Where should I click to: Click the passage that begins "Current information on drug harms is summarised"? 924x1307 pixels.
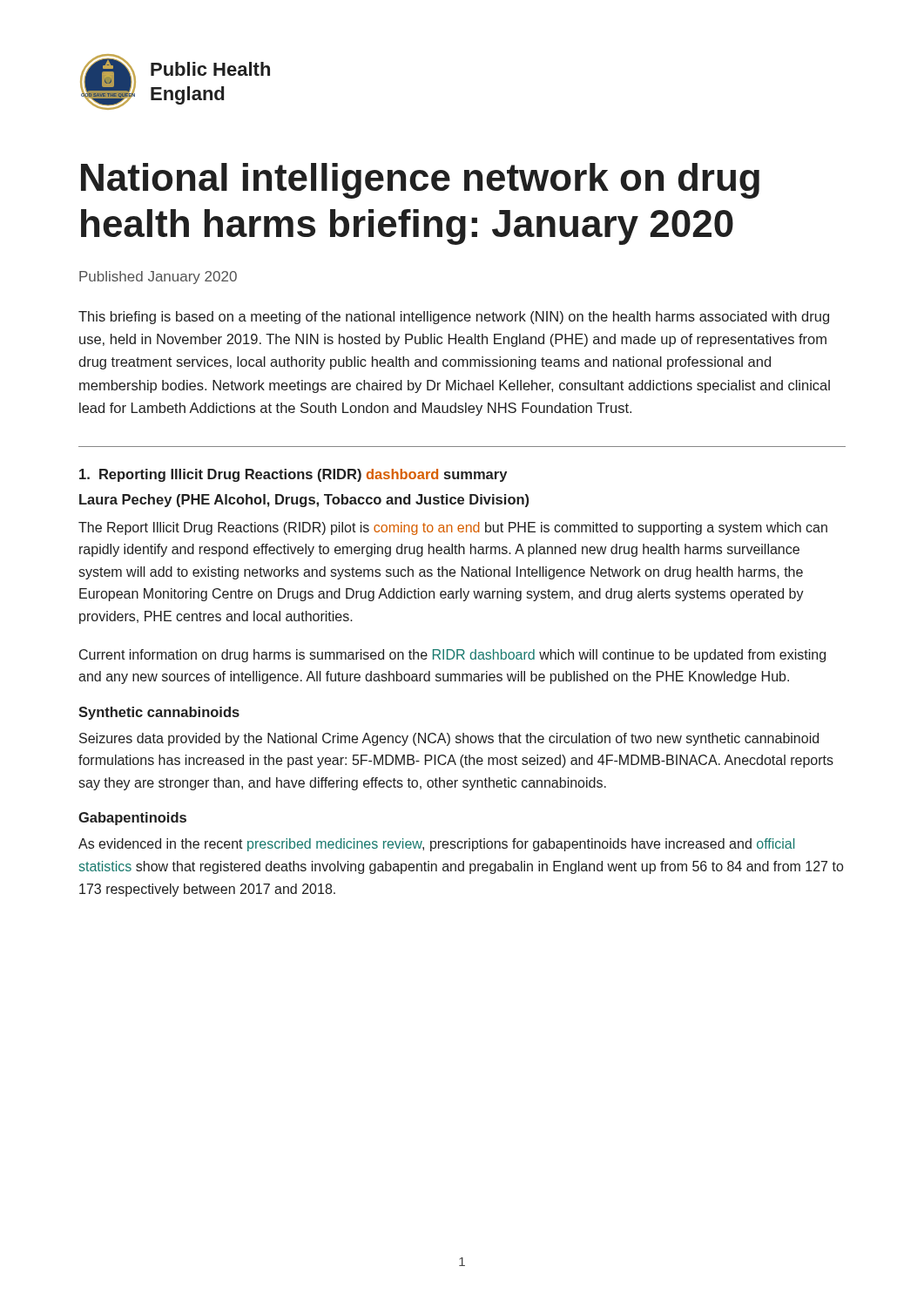coord(452,666)
